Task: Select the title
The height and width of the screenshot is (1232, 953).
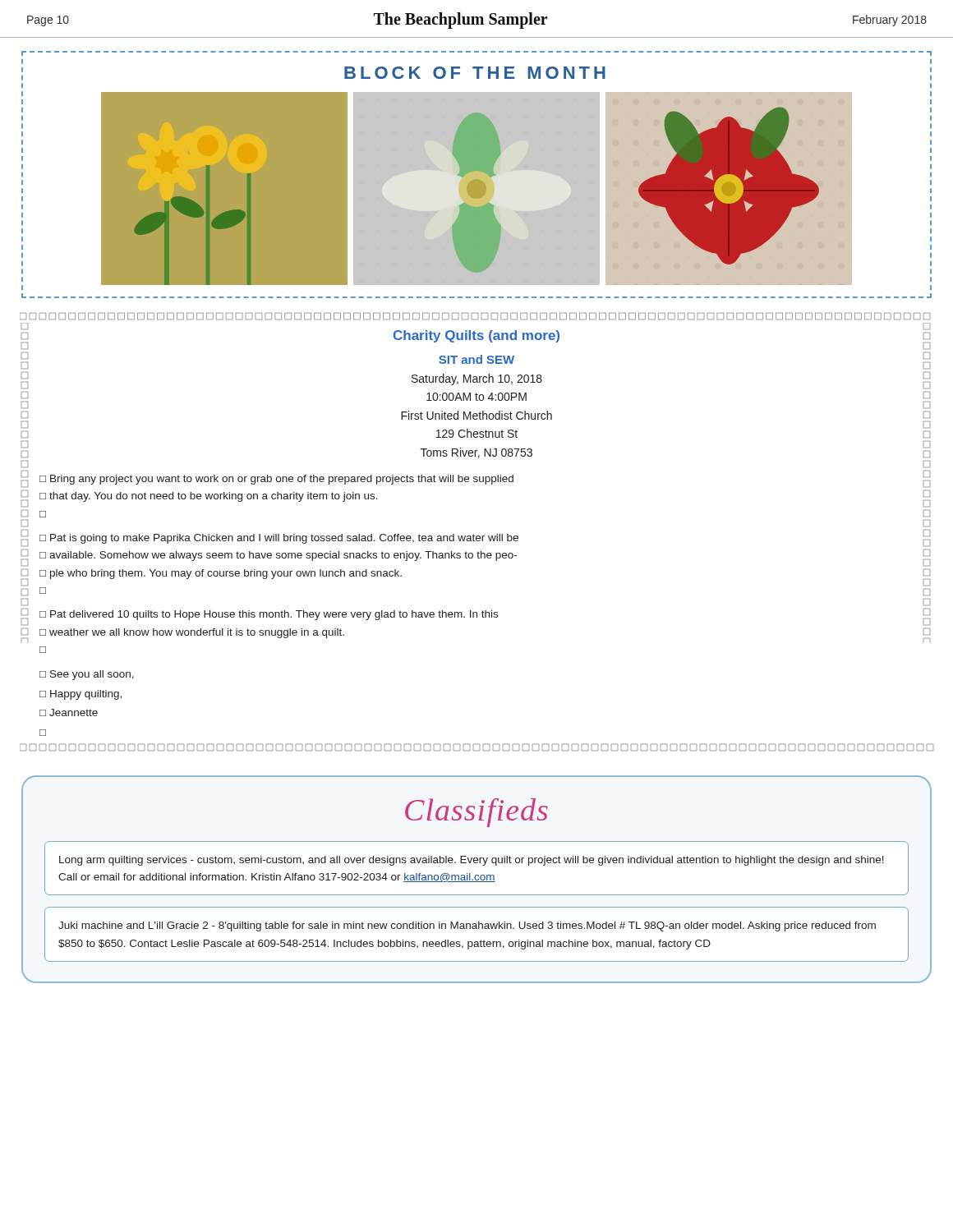Action: click(476, 810)
